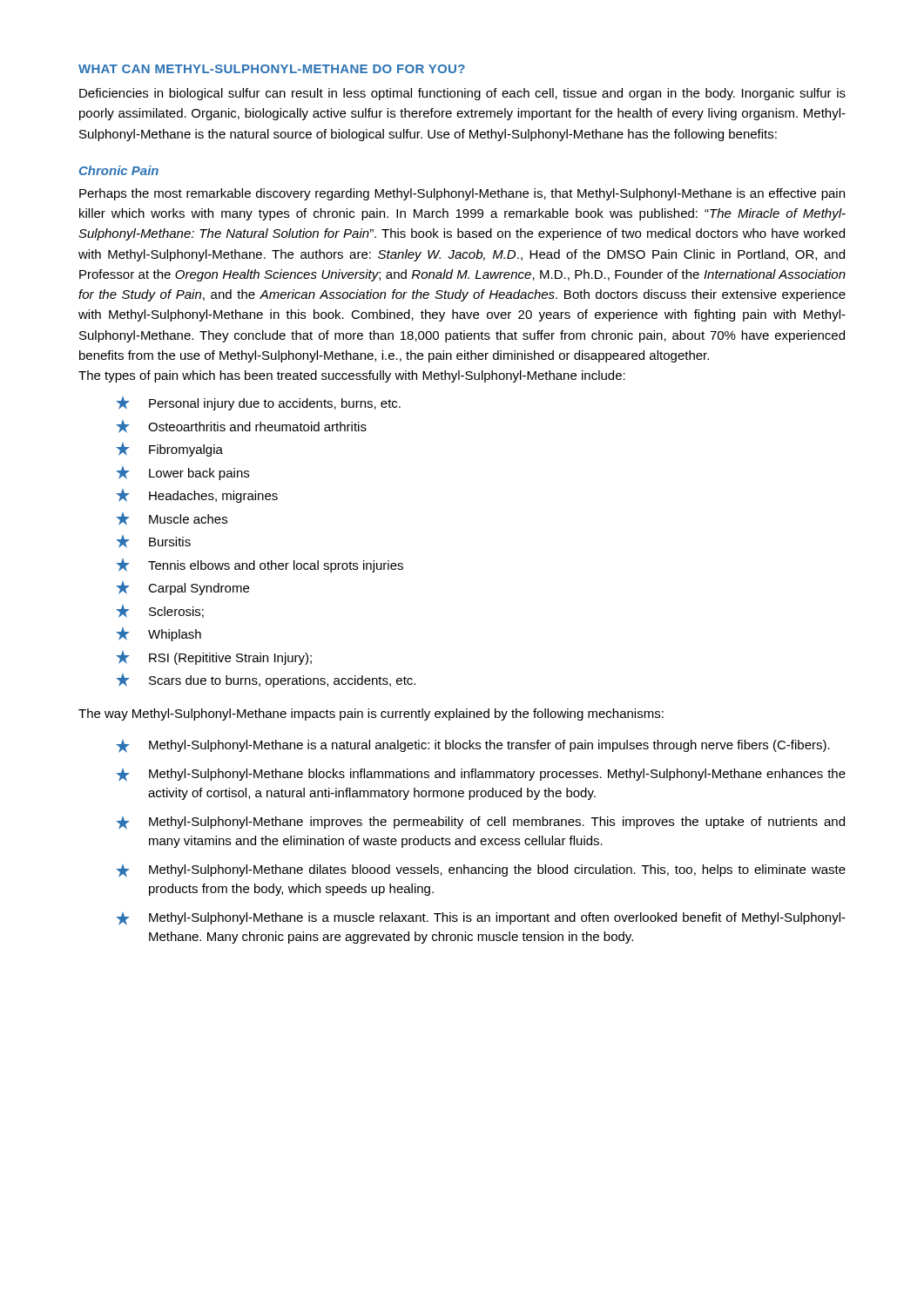The image size is (924, 1307).
Task: Find the list item that says "Tennis elbows and other"
Action: point(258,566)
